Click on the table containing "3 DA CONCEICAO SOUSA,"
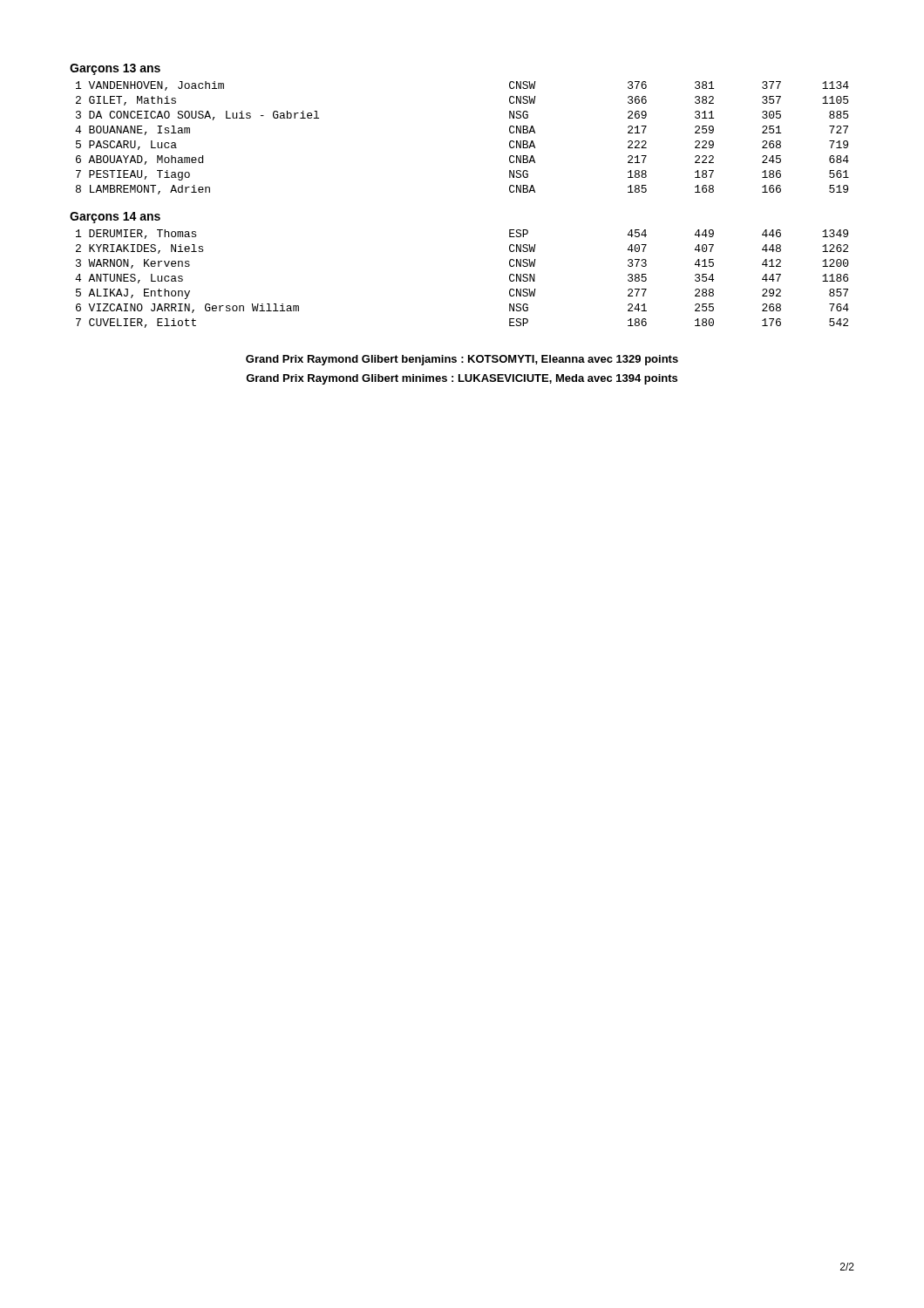Screen dimensions: 1308x924 462,138
